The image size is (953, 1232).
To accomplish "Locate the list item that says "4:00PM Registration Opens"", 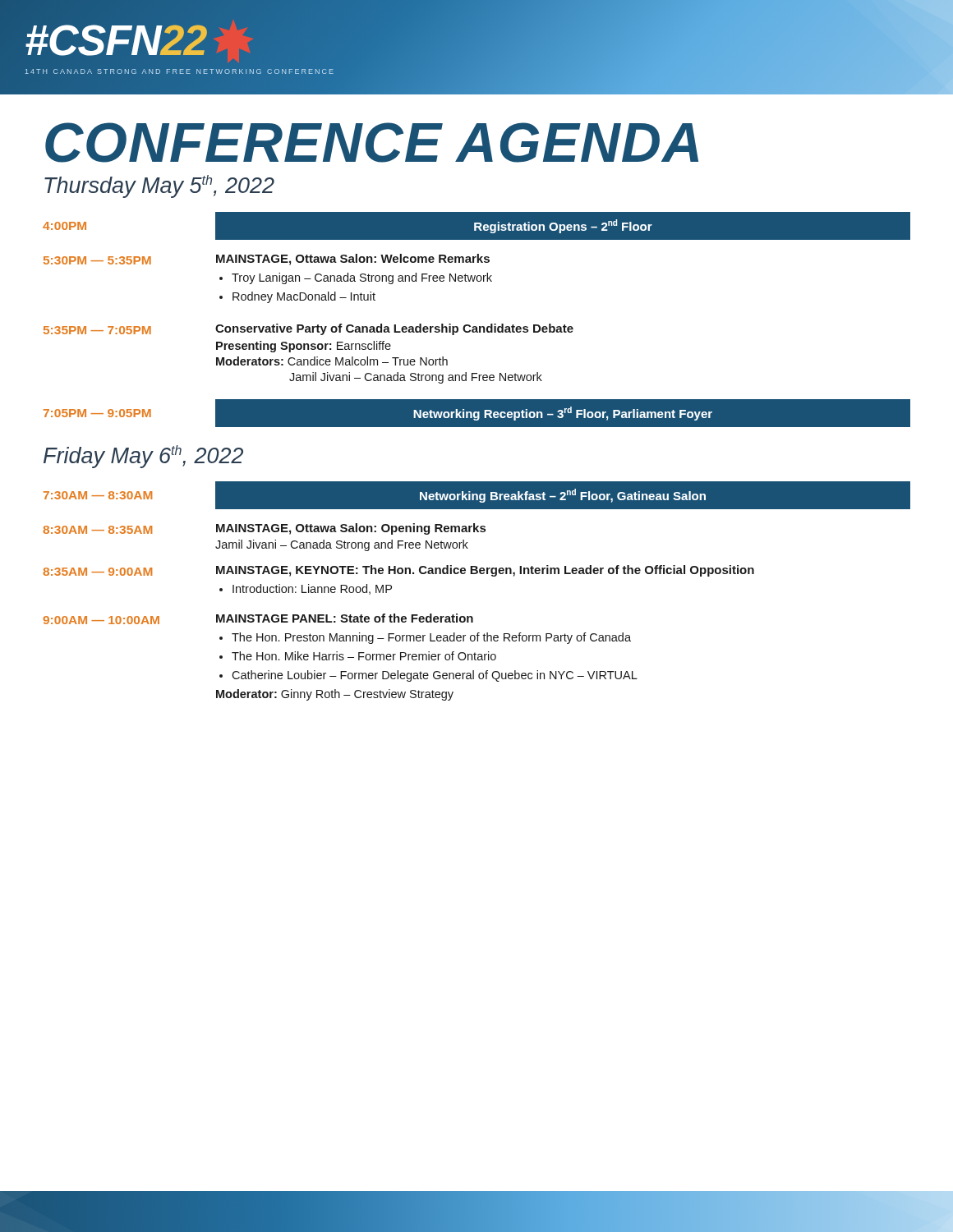I will click(x=476, y=226).
